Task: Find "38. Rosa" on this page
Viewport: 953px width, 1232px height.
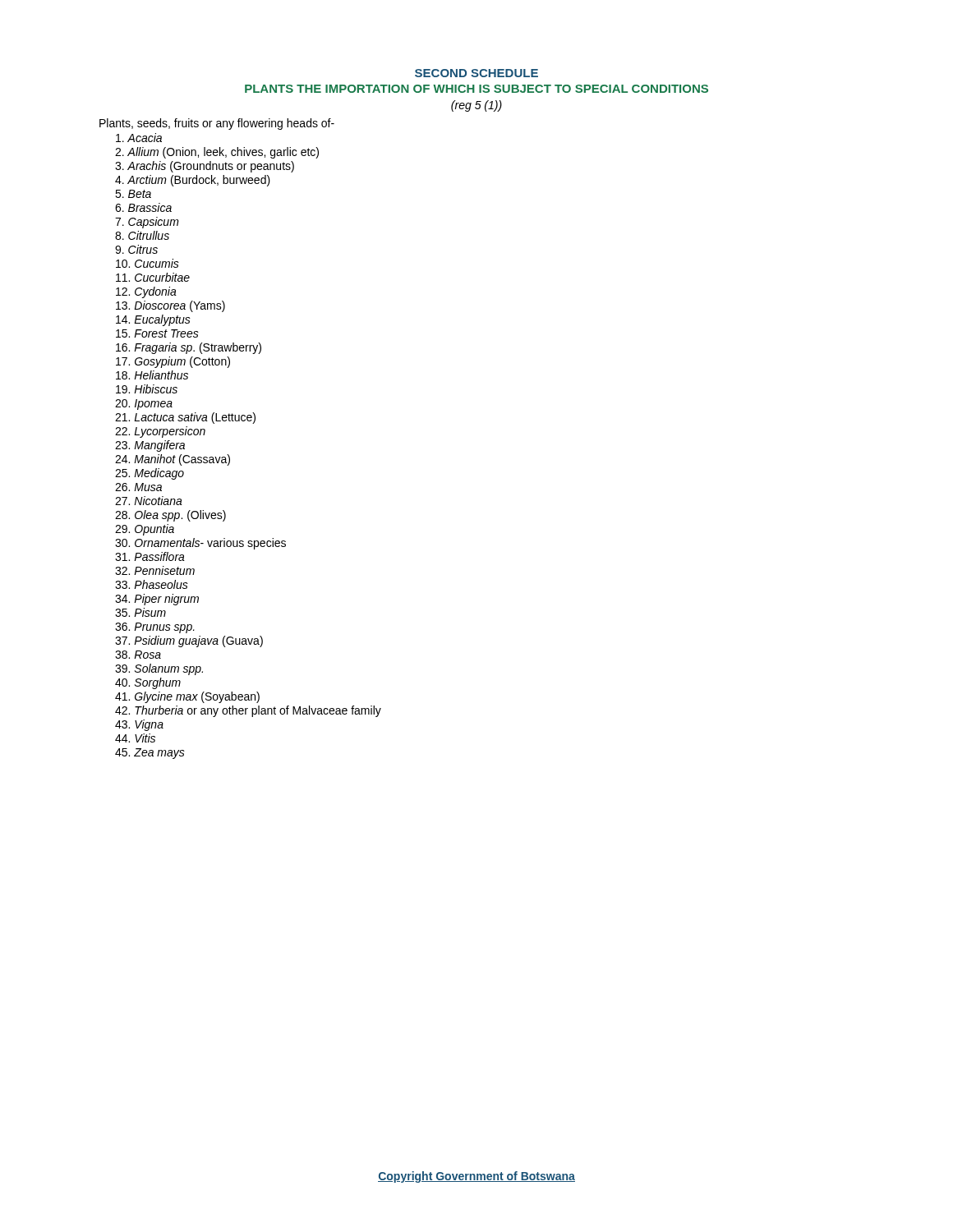Action: (x=138, y=655)
